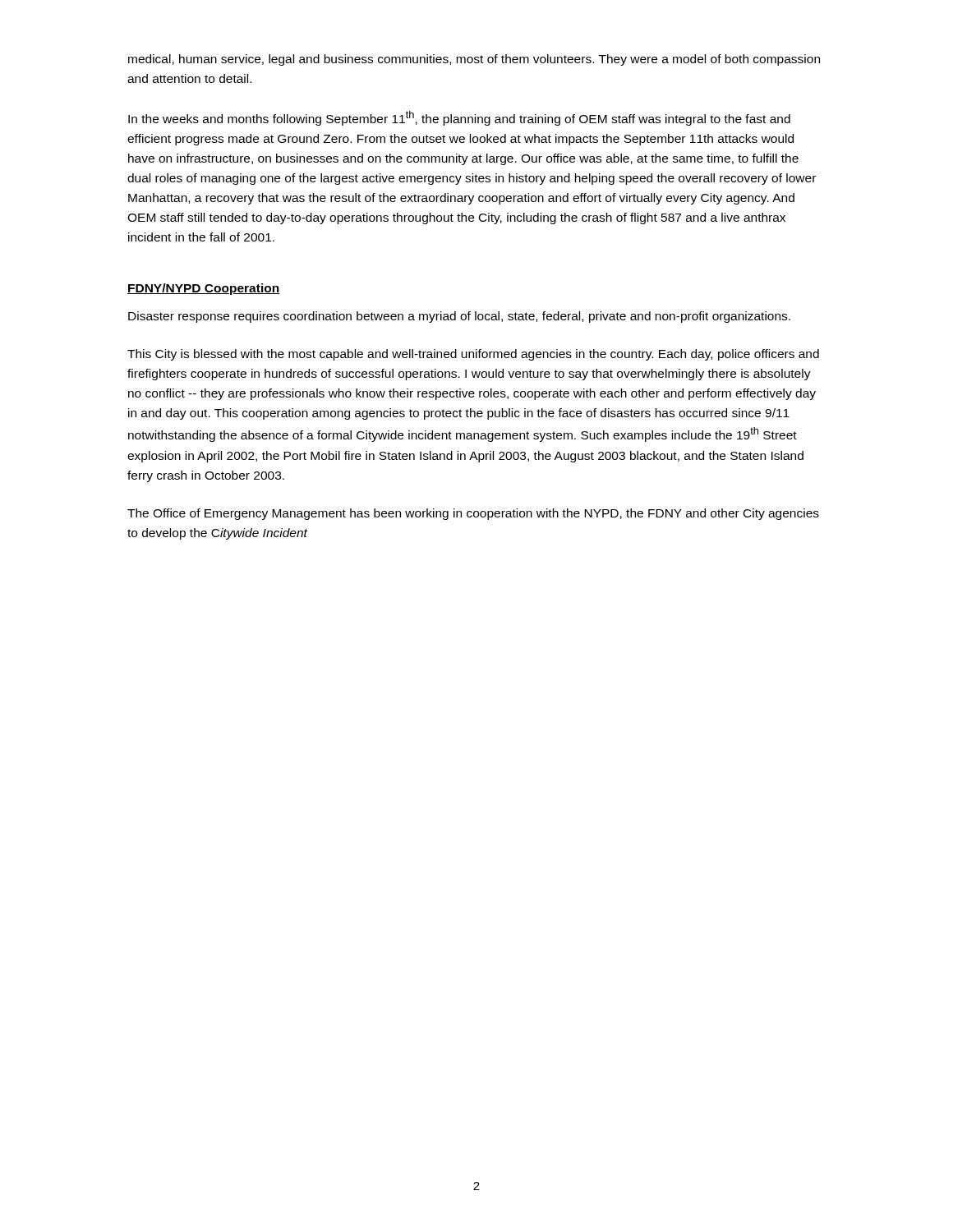The width and height of the screenshot is (953, 1232).
Task: Point to the text block starting "This City is"
Action: [x=473, y=414]
